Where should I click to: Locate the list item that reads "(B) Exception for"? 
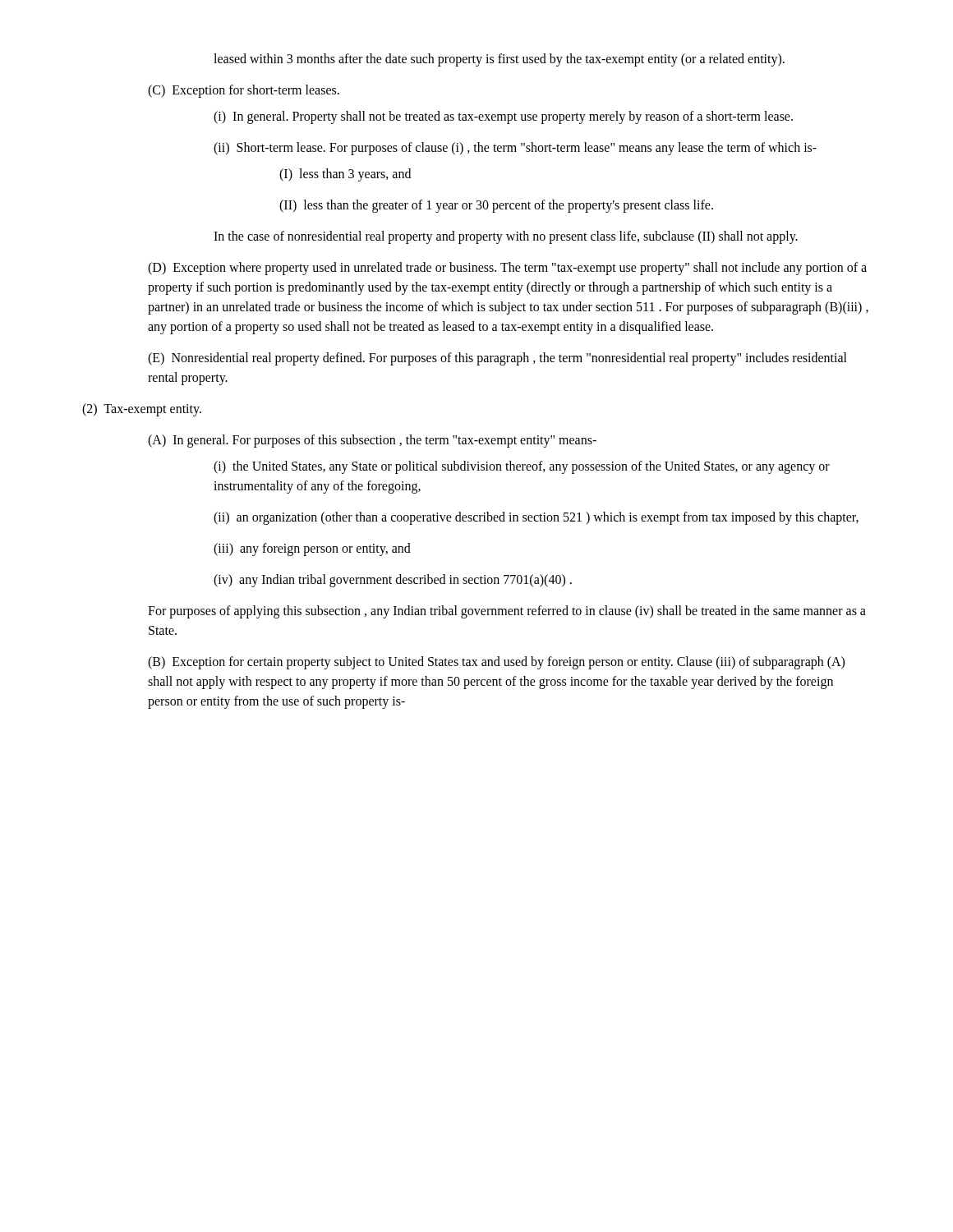point(497,681)
